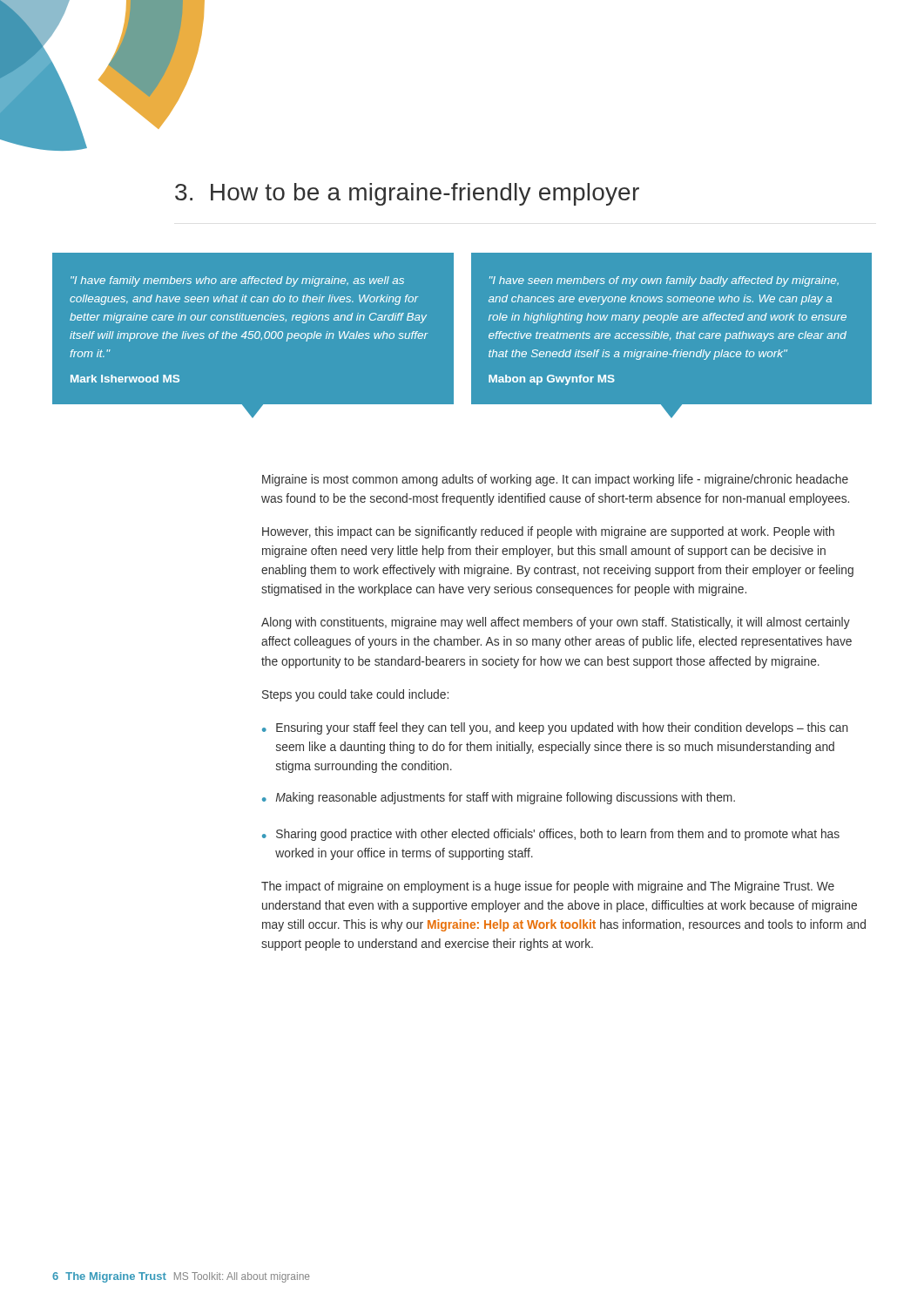This screenshot has height=1307, width=924.
Task: Find the text starting "However, this impact can be significantly reduced"
Action: click(567, 561)
